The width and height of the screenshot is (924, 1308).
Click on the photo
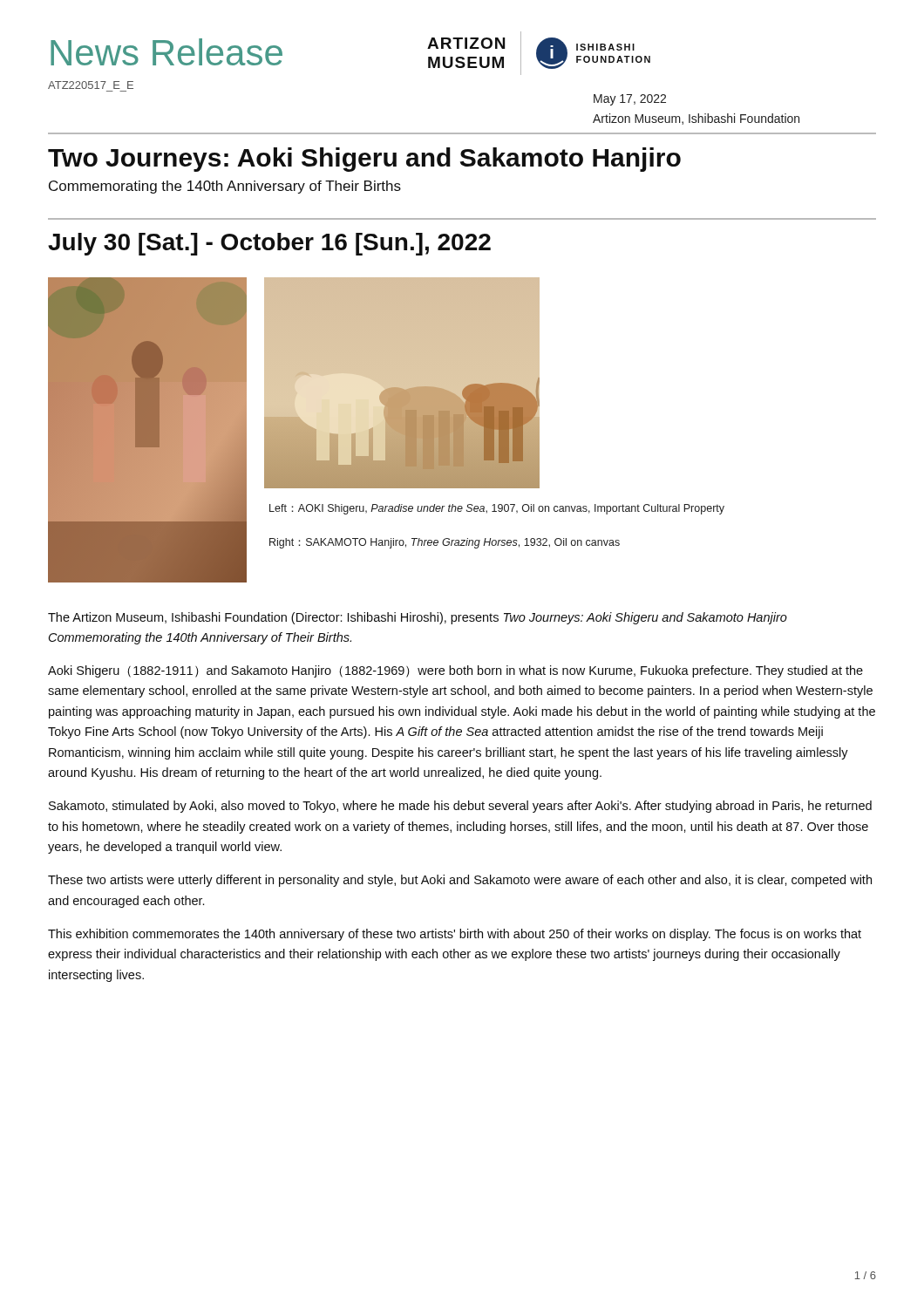coord(294,430)
